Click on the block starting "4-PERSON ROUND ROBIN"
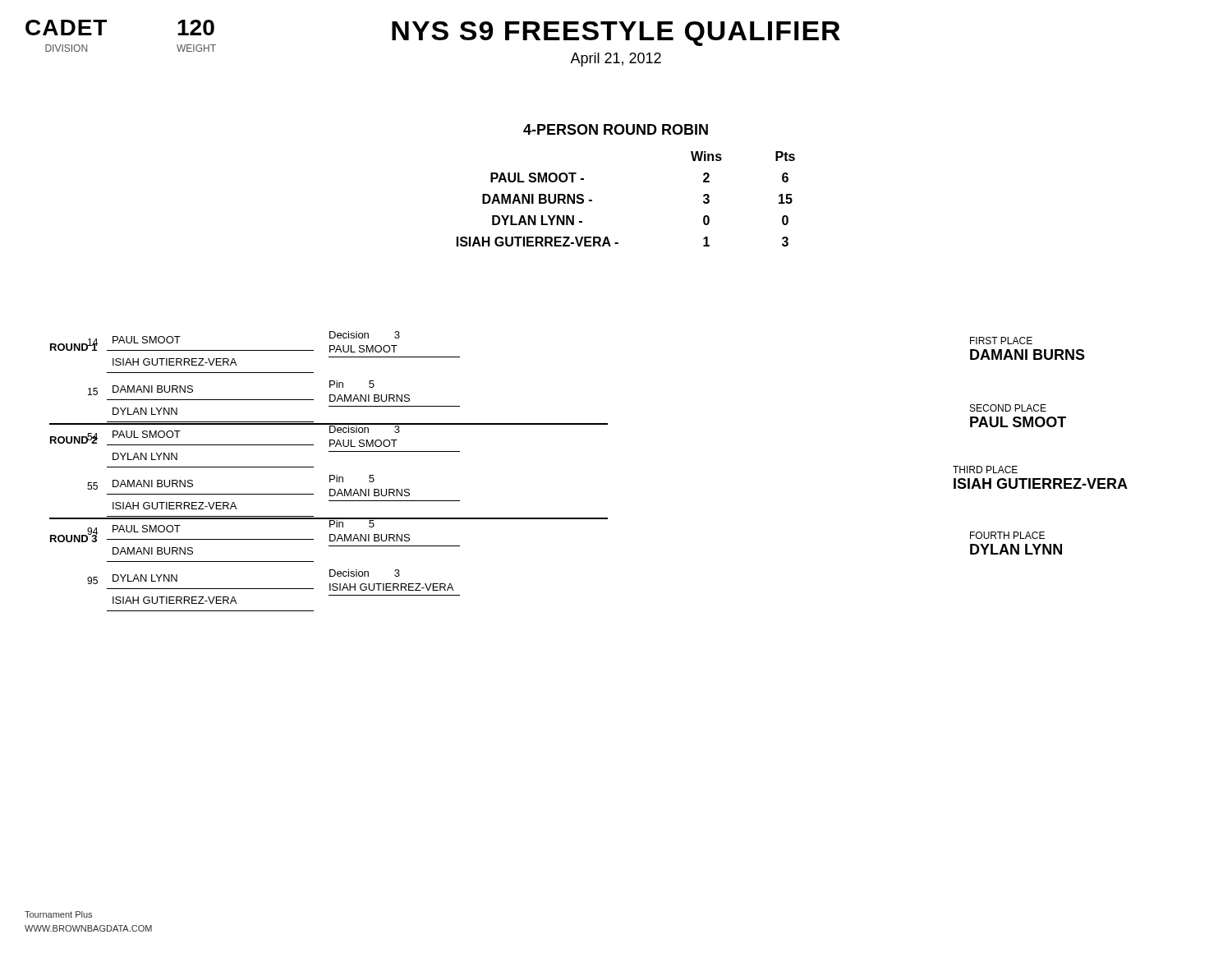The image size is (1232, 953). pos(616,130)
